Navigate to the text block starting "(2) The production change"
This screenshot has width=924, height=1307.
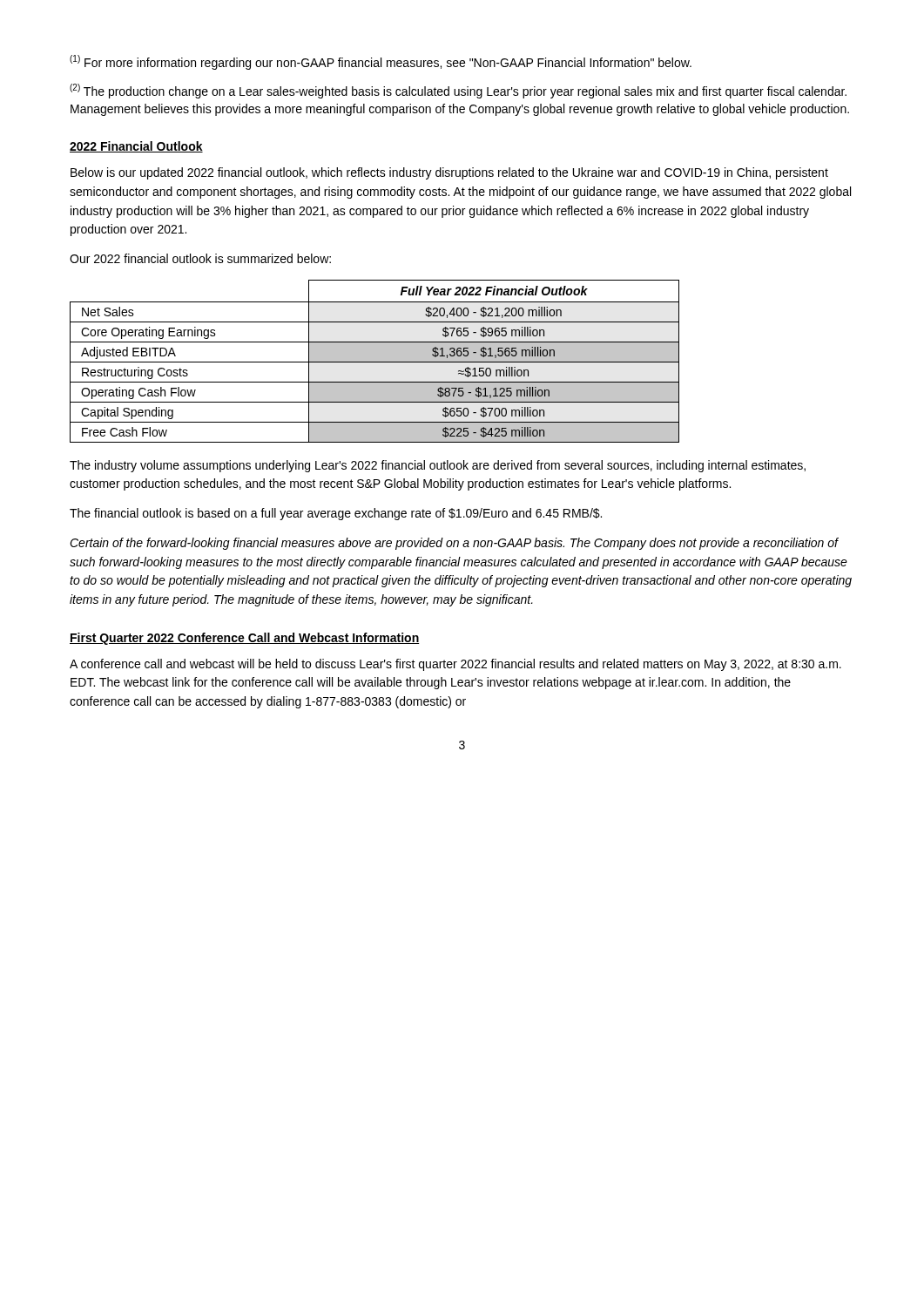[x=460, y=99]
